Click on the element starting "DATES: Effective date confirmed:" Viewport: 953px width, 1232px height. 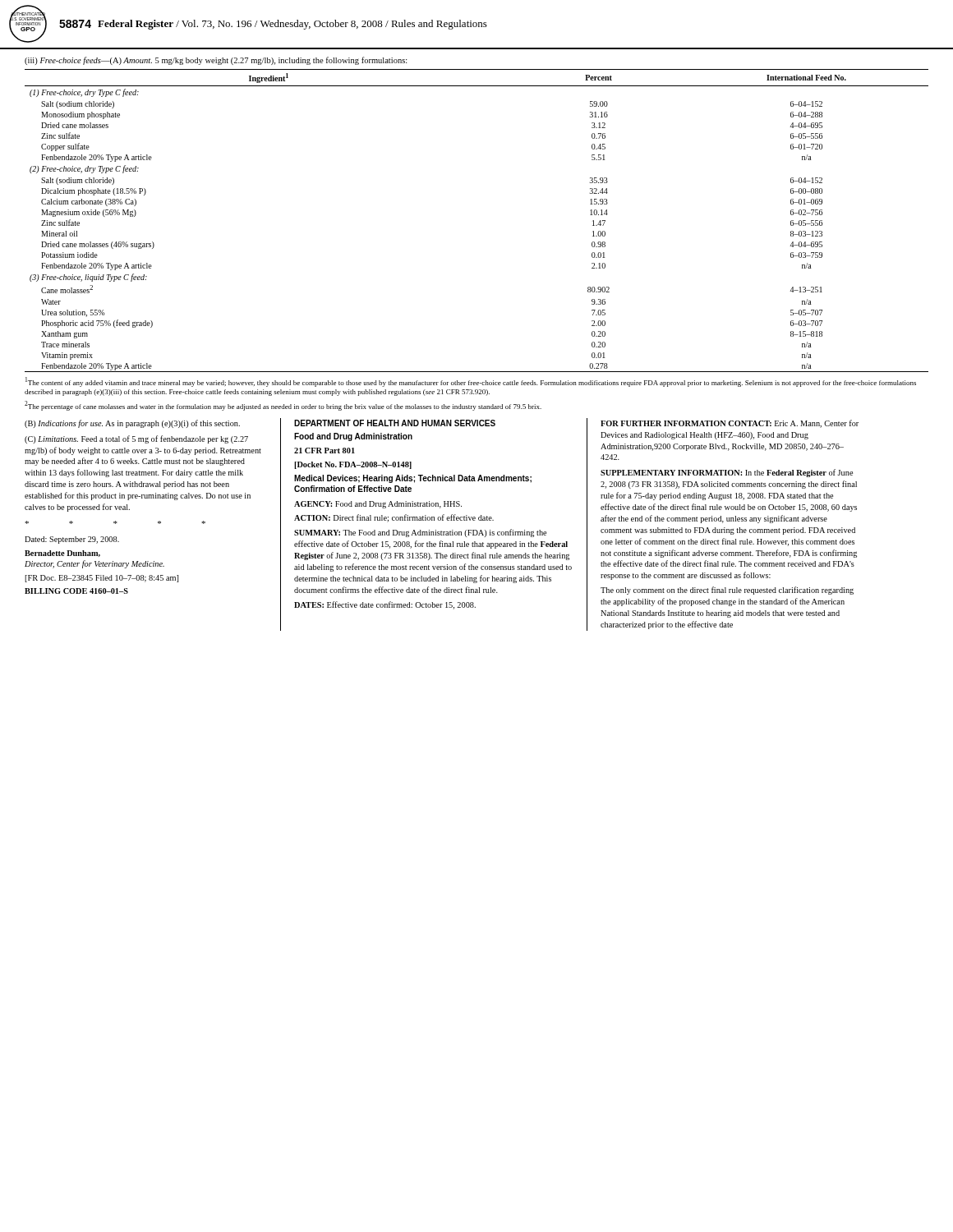tap(385, 605)
